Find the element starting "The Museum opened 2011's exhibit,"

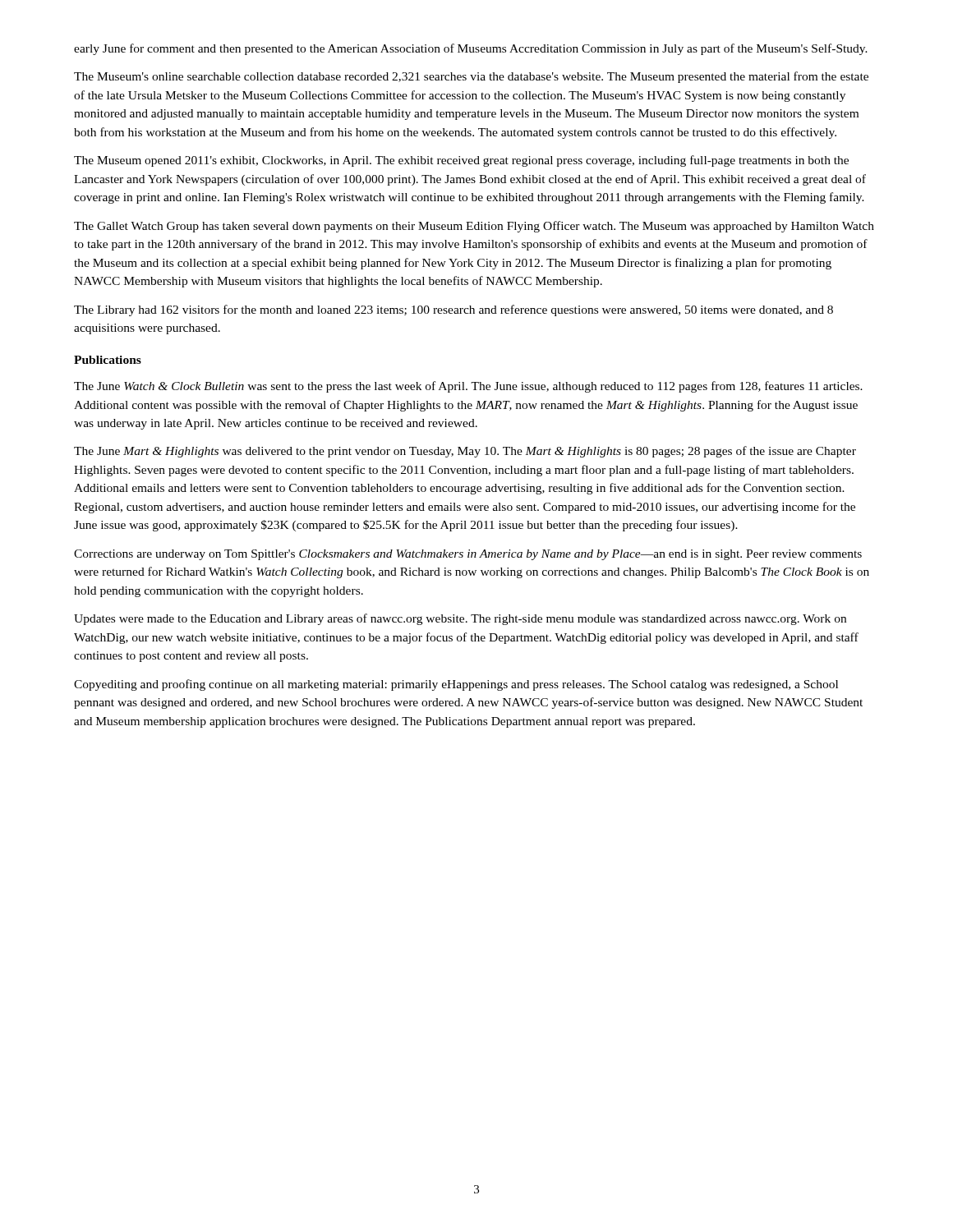(x=476, y=179)
